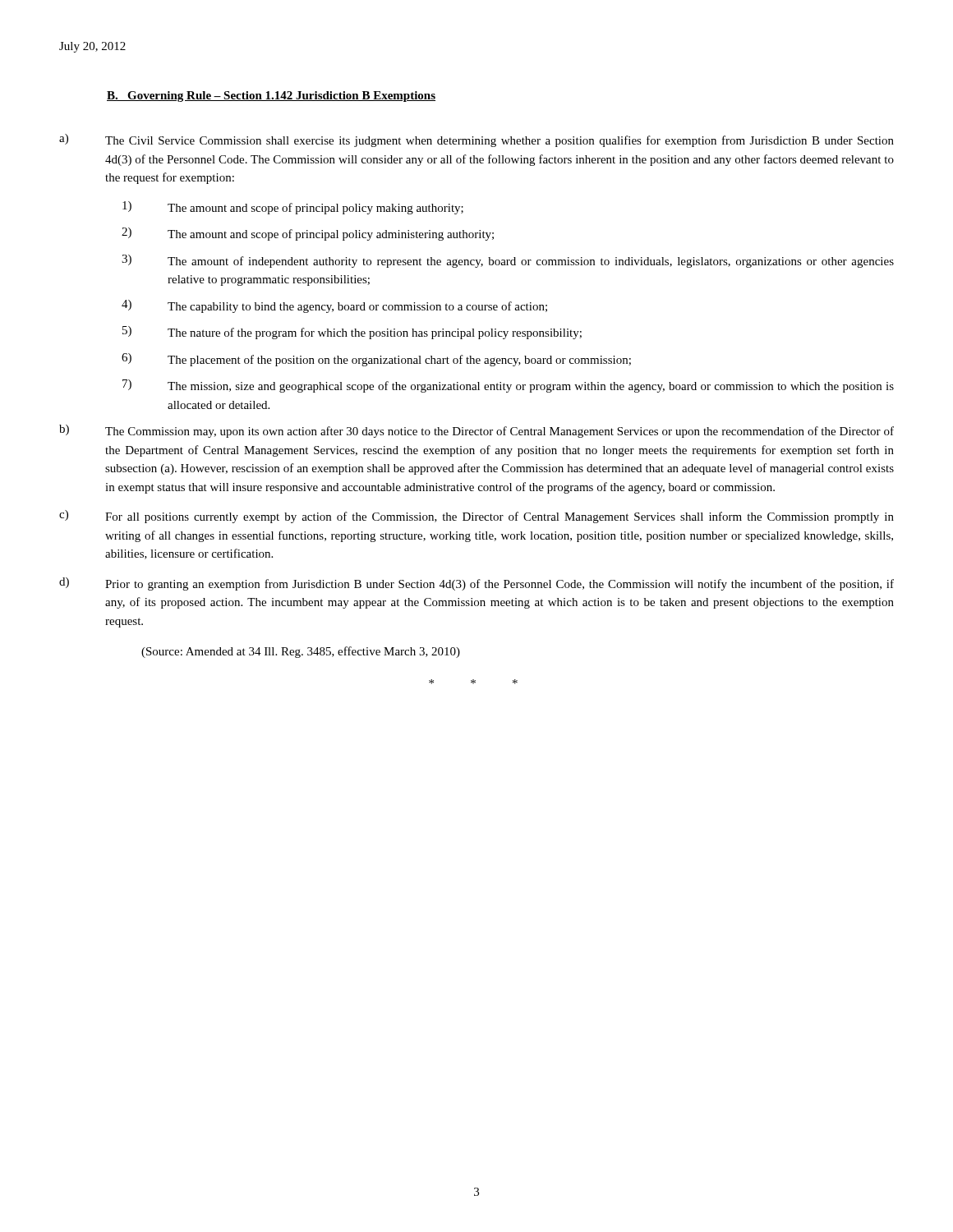Locate the section header that reads "B. Governing Rule – Section"
The width and height of the screenshot is (953, 1232).
(271, 95)
